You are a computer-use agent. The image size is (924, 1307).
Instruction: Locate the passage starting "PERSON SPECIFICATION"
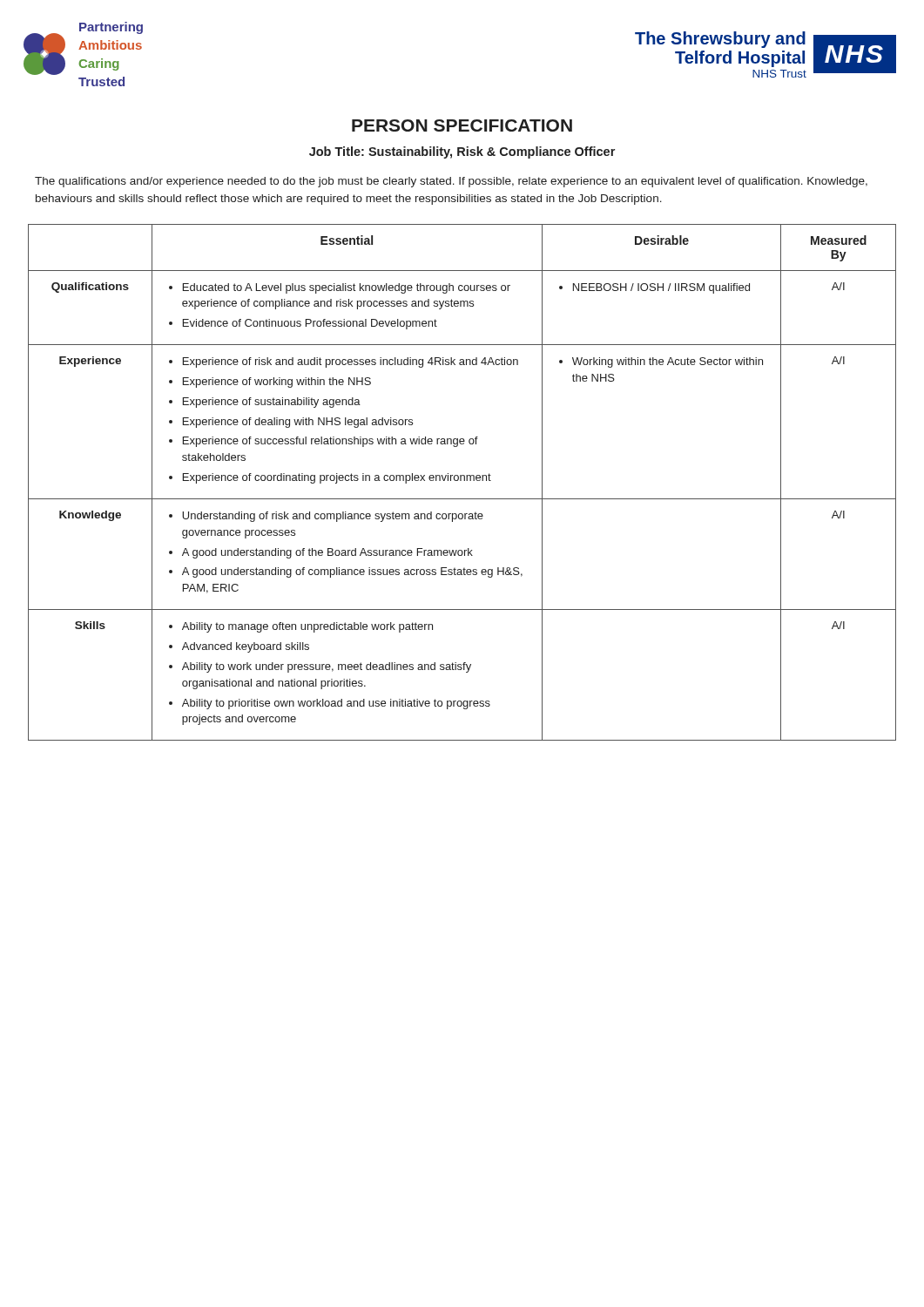(x=462, y=125)
